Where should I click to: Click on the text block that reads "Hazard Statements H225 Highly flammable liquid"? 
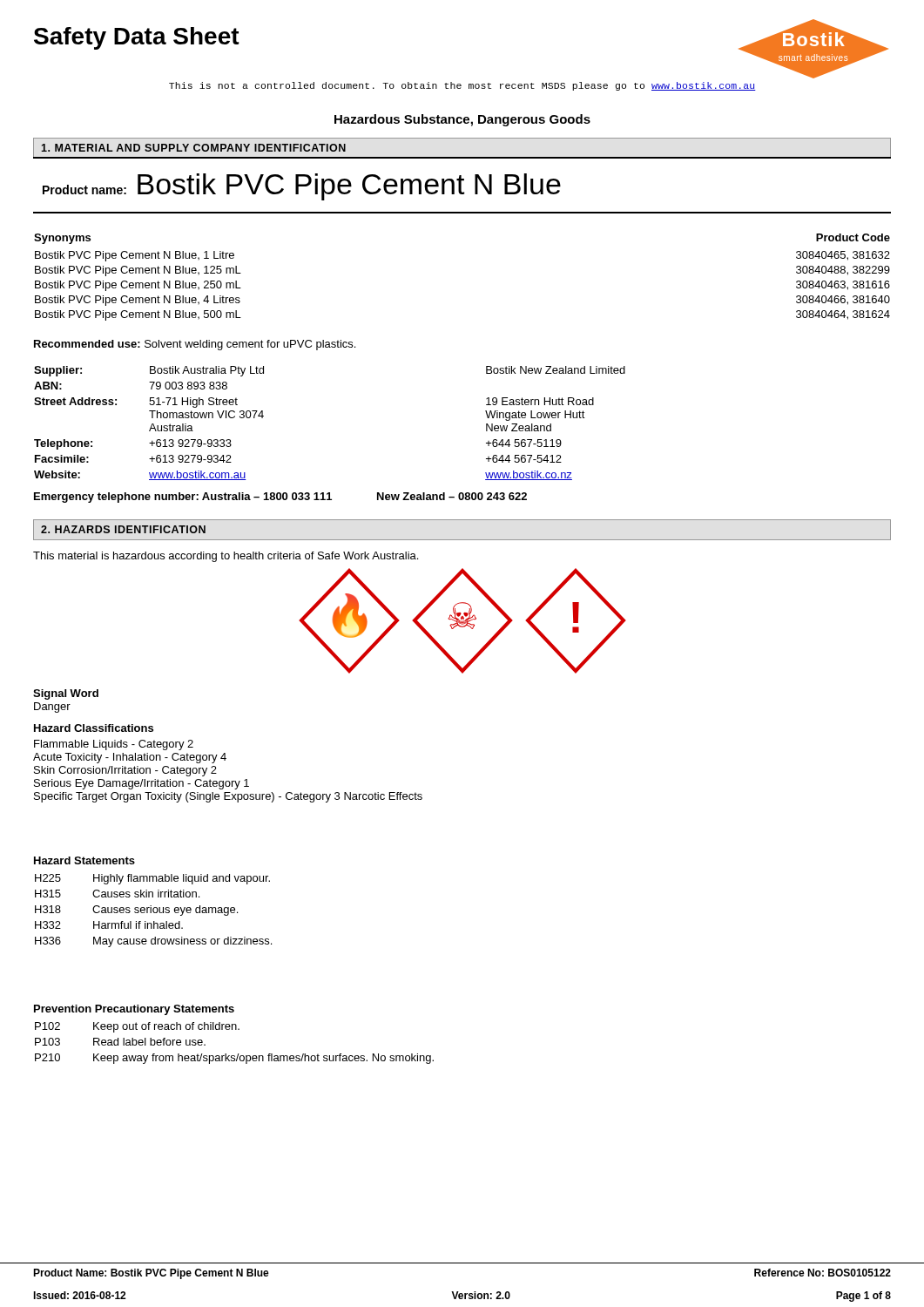[x=84, y=860]
